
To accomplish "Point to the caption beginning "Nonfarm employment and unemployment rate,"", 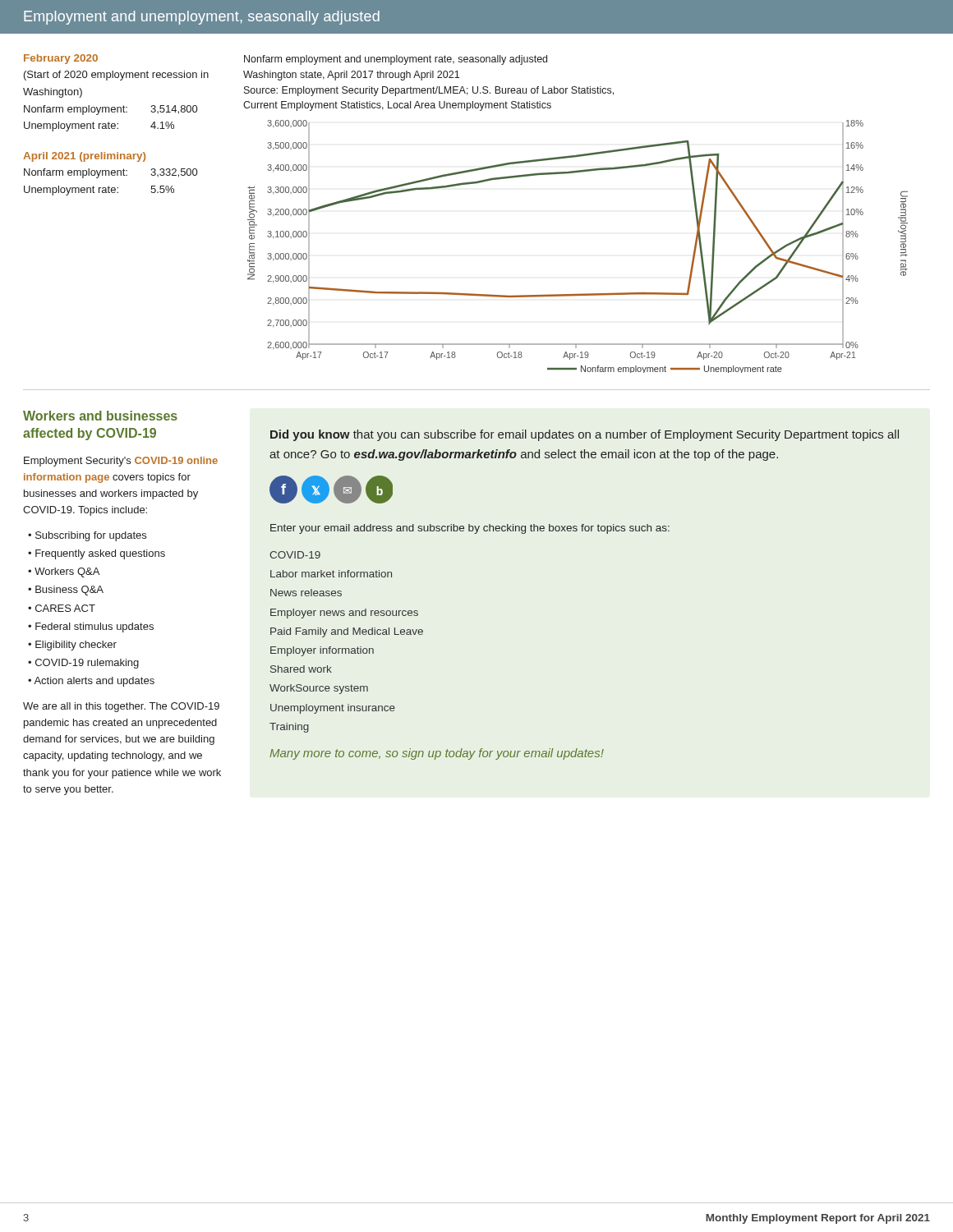I will 429,82.
